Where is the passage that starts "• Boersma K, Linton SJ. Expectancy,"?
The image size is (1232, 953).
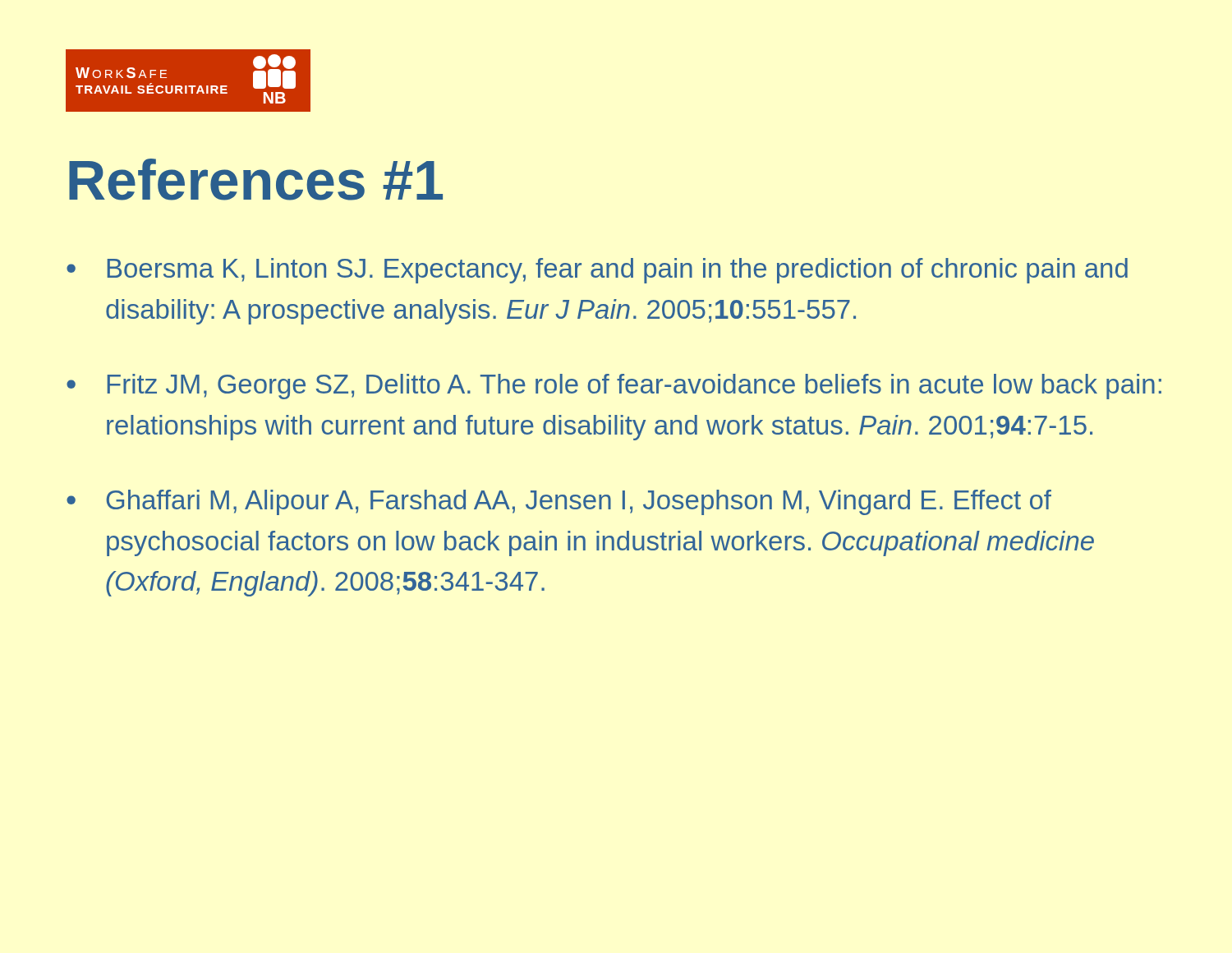pyautogui.click(x=616, y=289)
